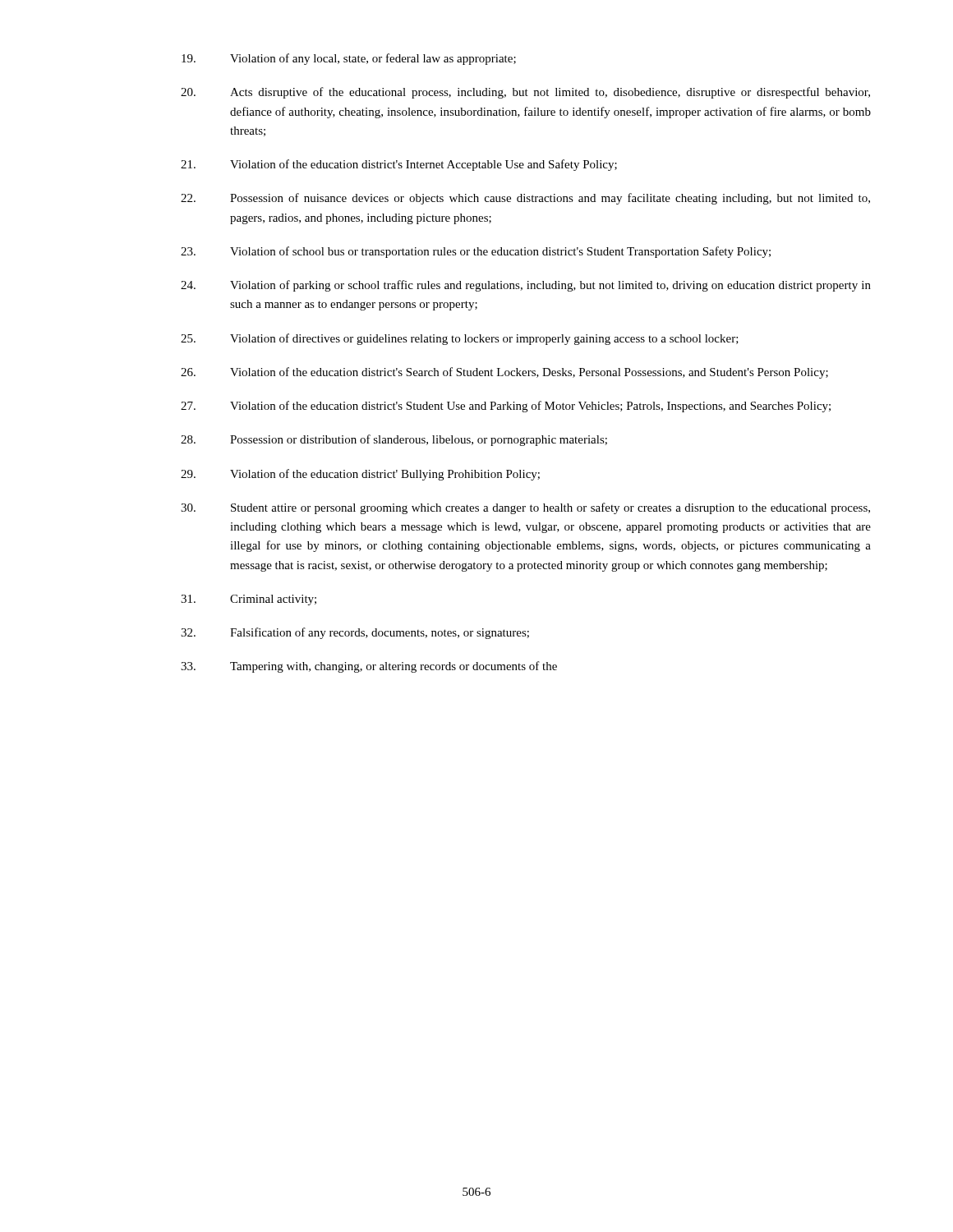
Task: Find the element starting "23. Violation of school bus or transportation rules"
Action: [526, 252]
